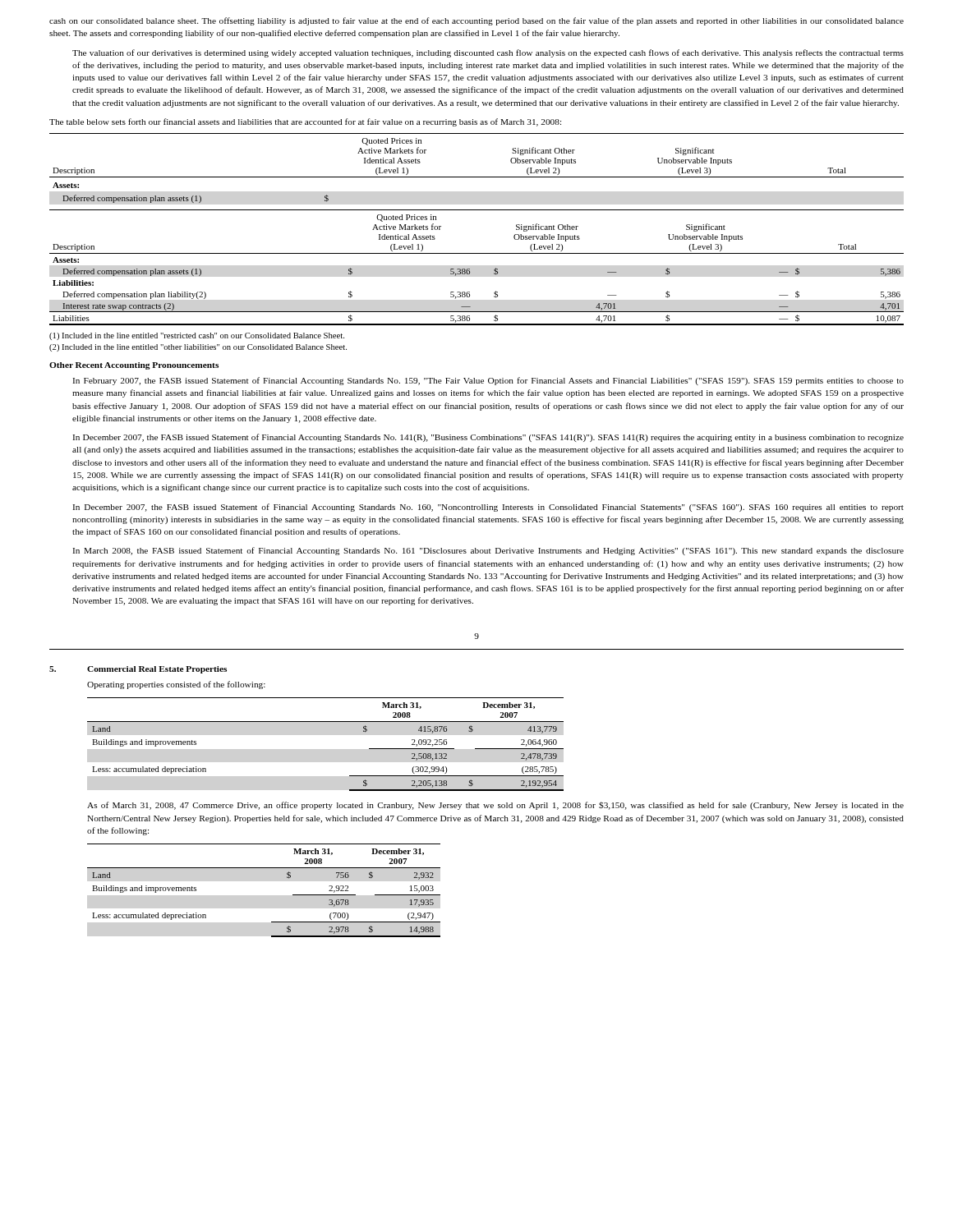This screenshot has width=953, height=1232.
Task: Locate the footnote that reads "(2) Included in the line"
Action: click(198, 347)
